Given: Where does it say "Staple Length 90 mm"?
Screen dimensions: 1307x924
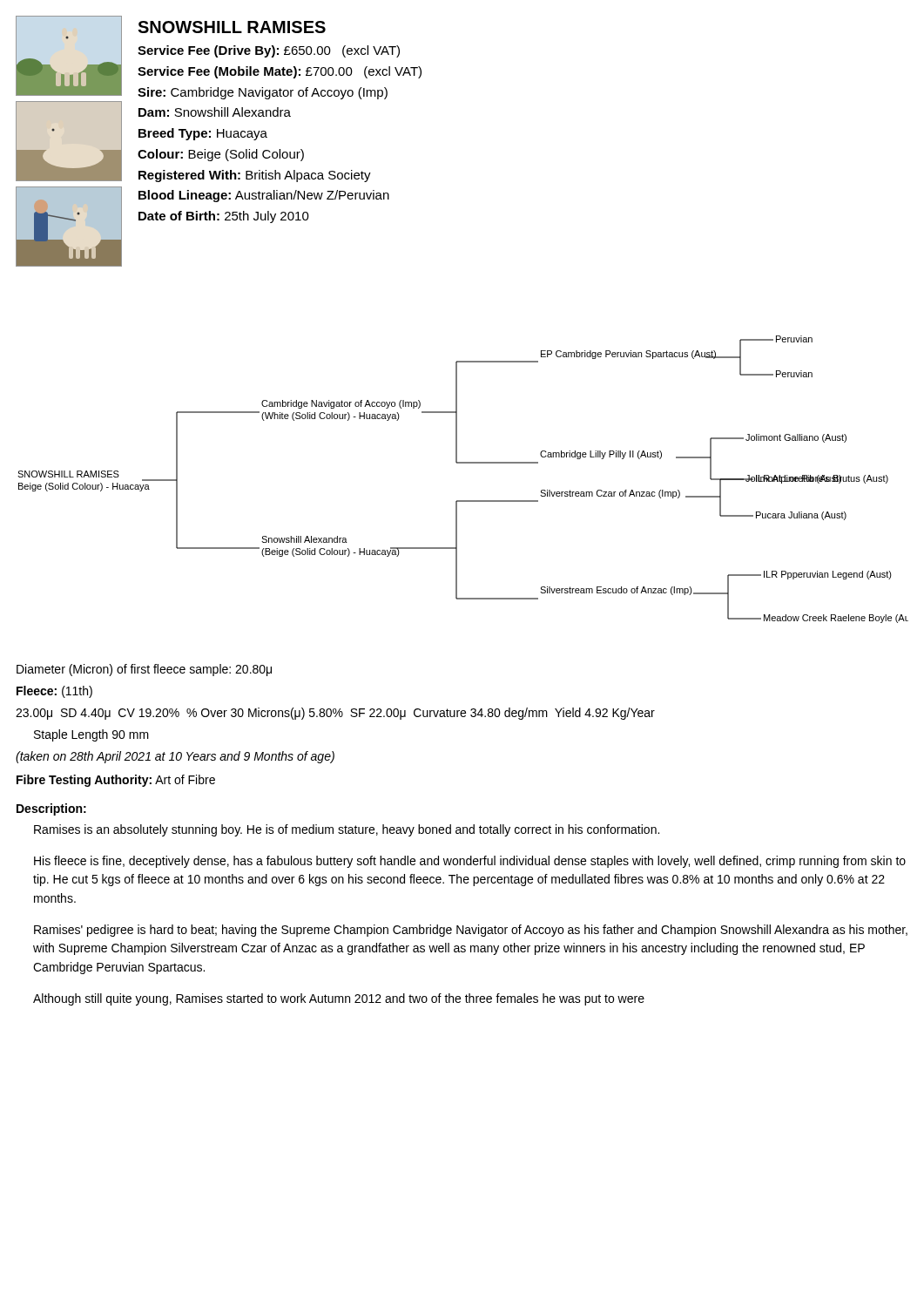Looking at the screenshot, I should click(x=91, y=735).
